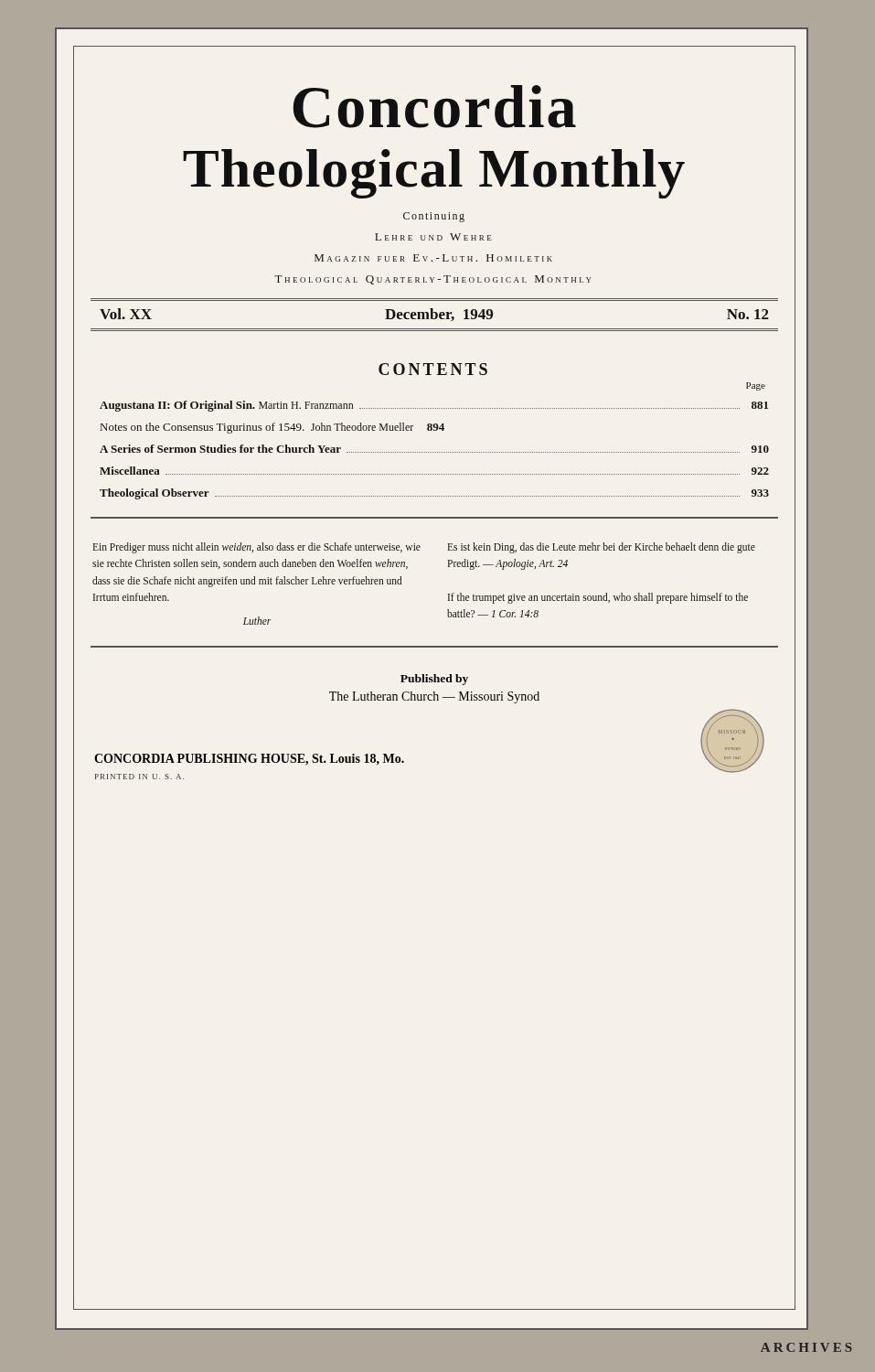Find the illustration
The height and width of the screenshot is (1372, 875).
pyautogui.click(x=732, y=743)
